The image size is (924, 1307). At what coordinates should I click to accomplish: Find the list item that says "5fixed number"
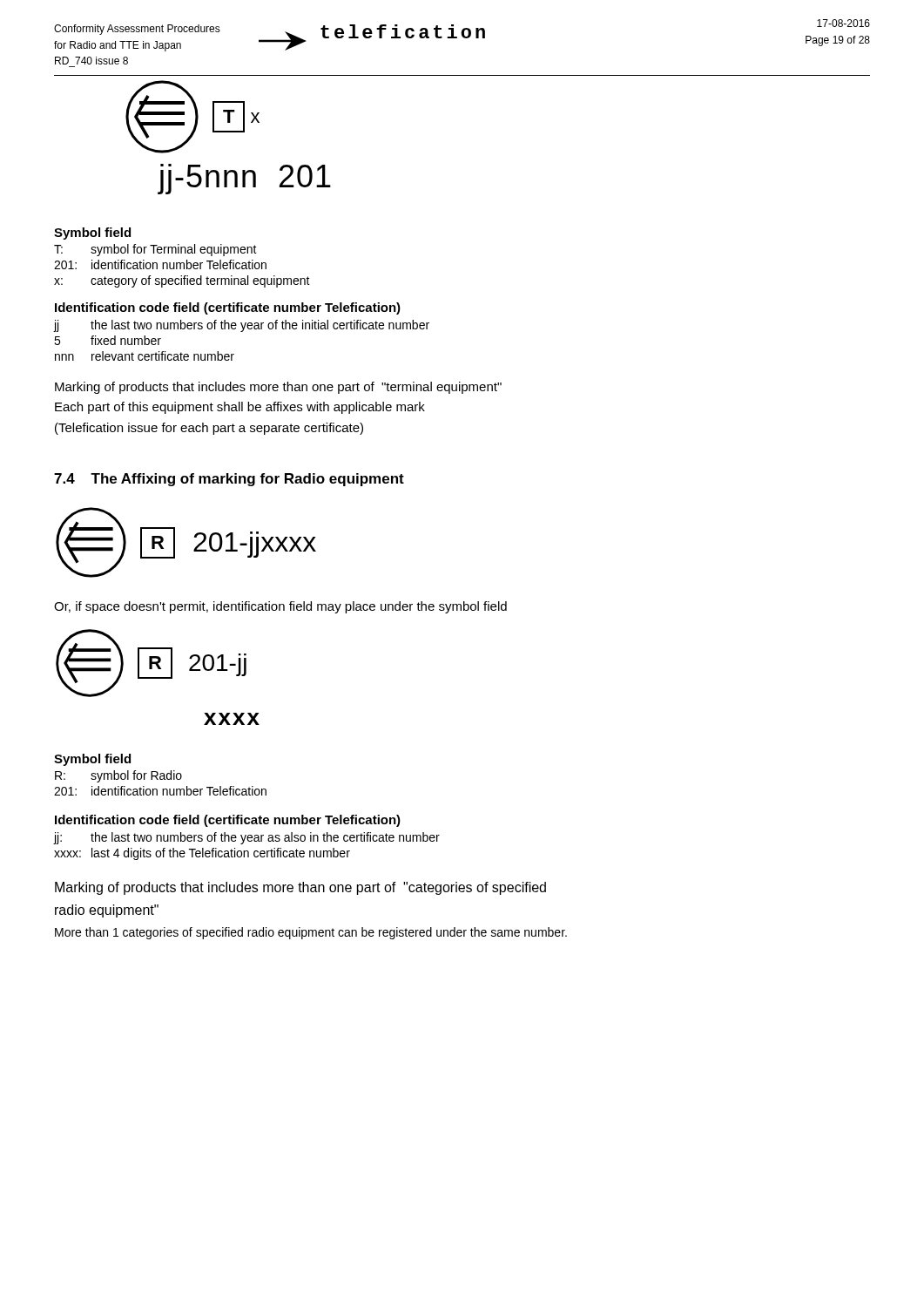tap(108, 341)
